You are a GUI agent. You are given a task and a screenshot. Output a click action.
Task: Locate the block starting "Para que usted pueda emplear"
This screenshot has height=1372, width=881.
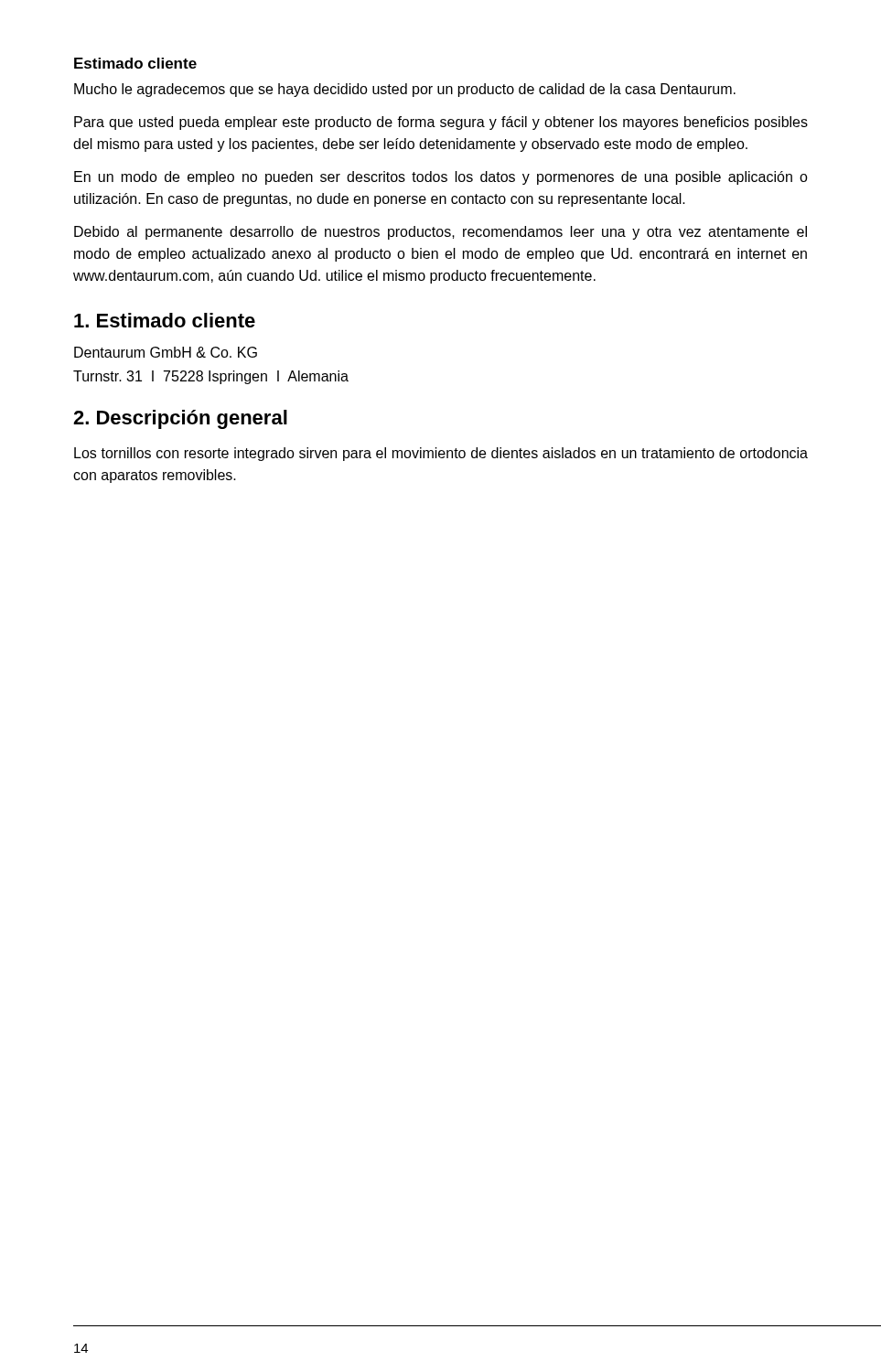[x=440, y=133]
